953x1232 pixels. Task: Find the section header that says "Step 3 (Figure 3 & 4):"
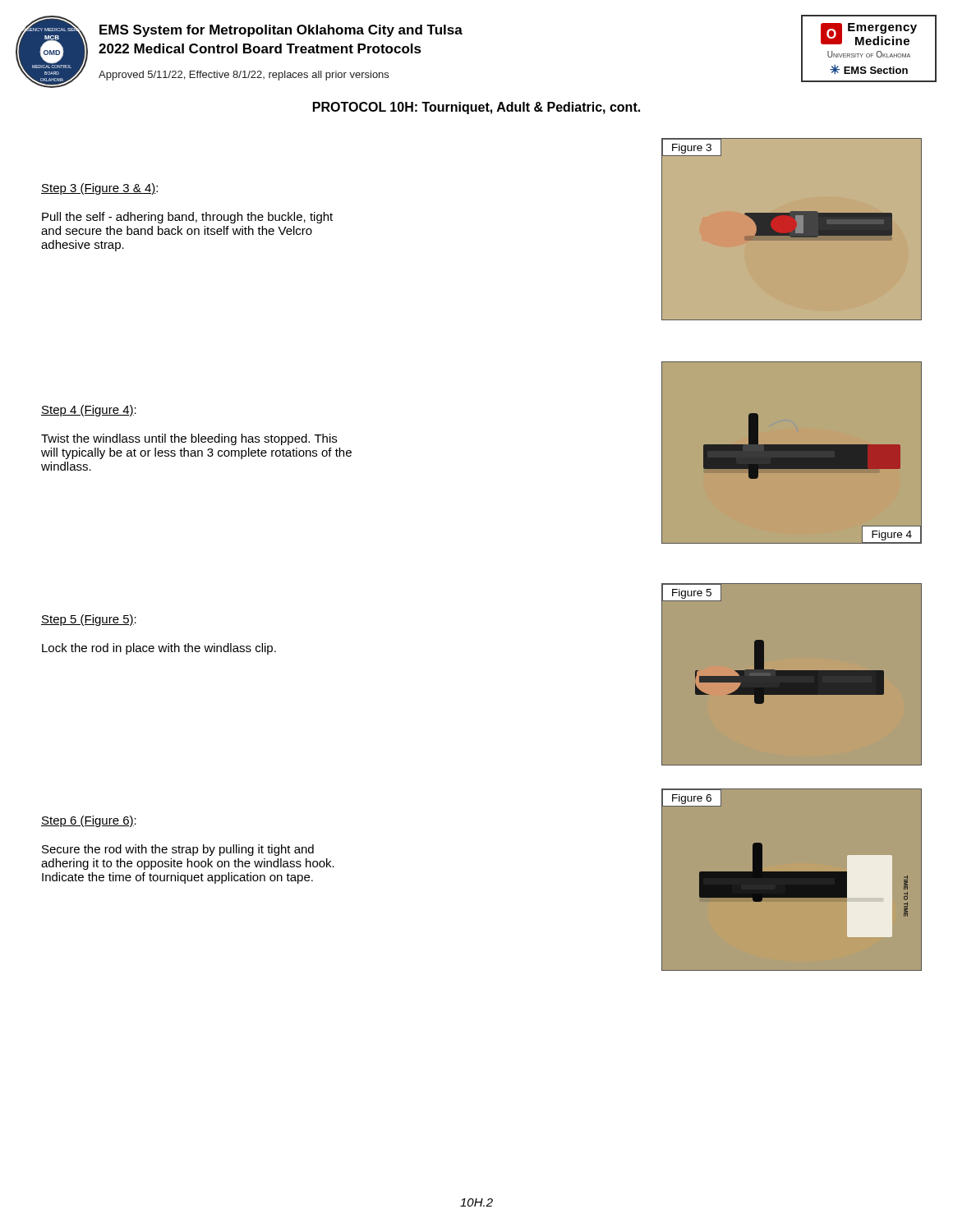click(100, 188)
